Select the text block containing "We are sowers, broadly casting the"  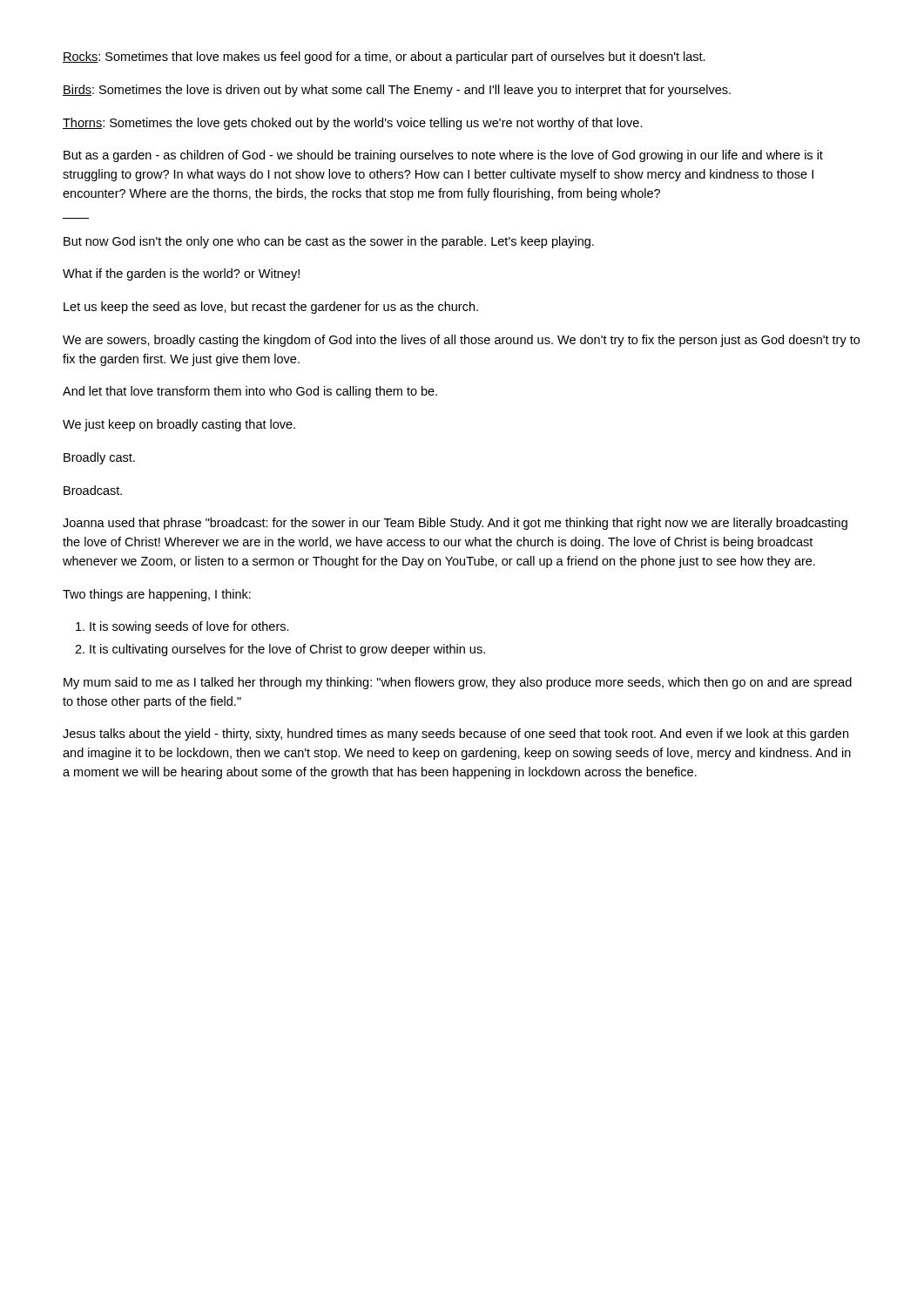pyautogui.click(x=461, y=349)
